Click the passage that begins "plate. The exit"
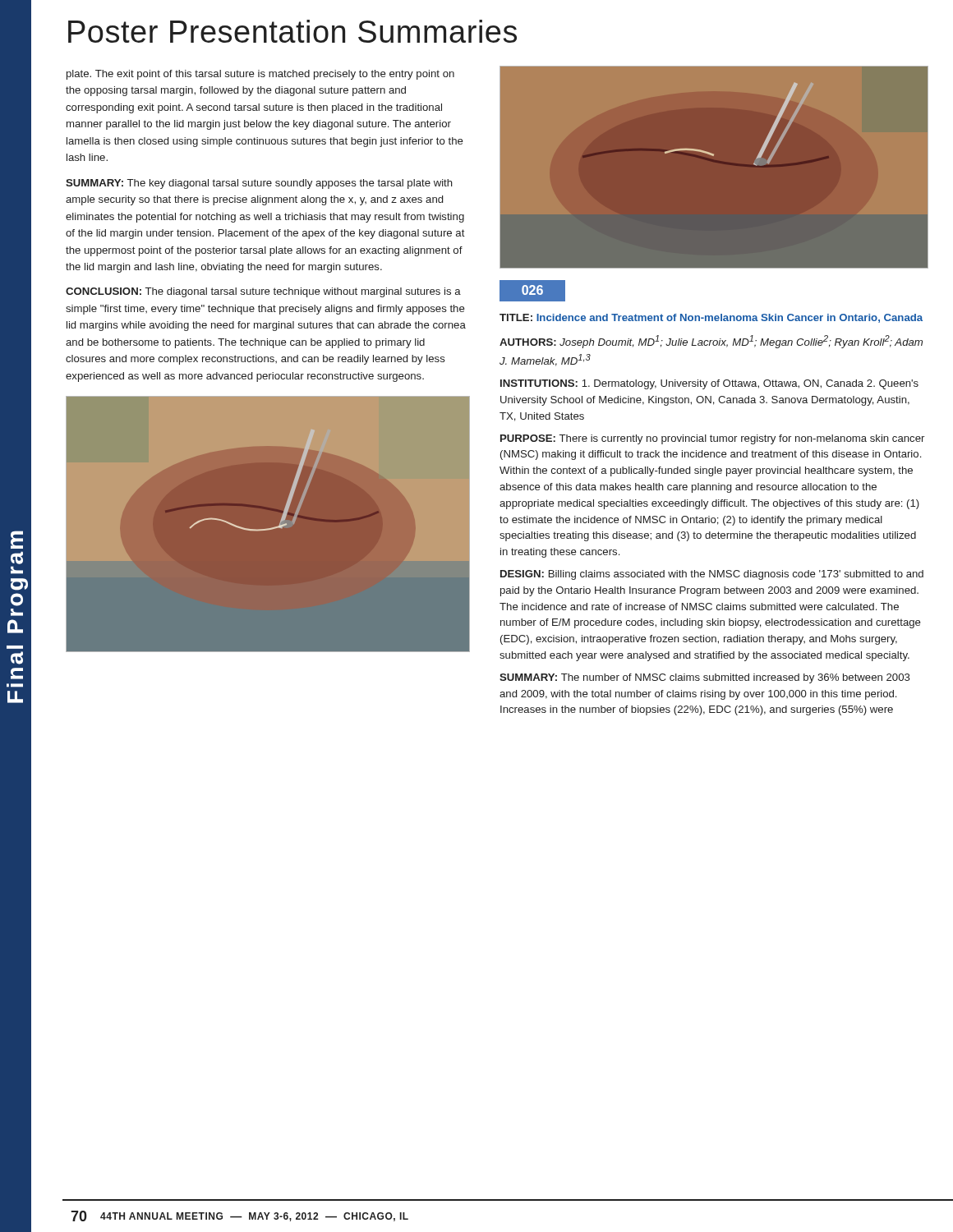This screenshot has width=953, height=1232. pyautogui.click(x=264, y=116)
